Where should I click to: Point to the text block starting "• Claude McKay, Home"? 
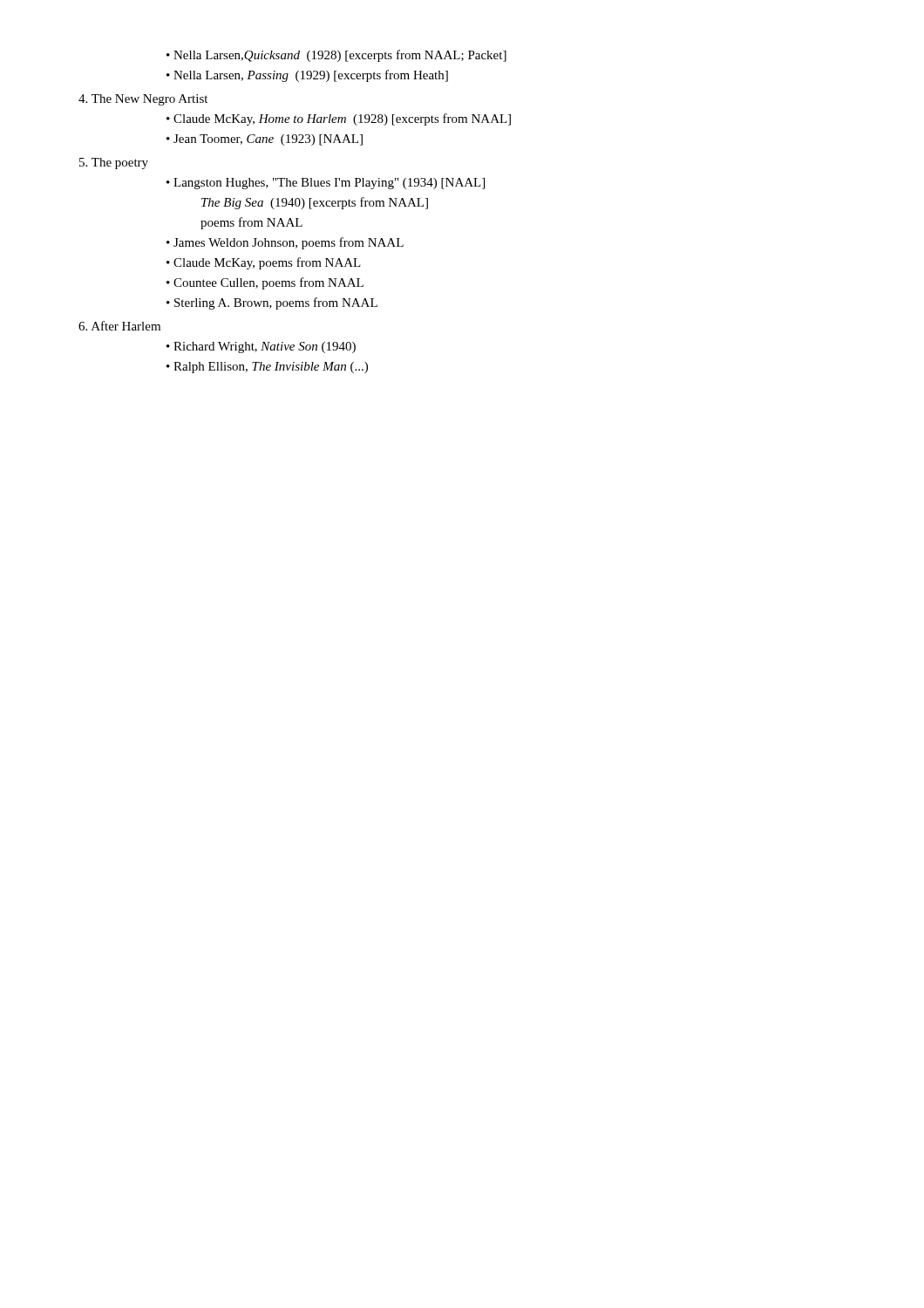[339, 119]
